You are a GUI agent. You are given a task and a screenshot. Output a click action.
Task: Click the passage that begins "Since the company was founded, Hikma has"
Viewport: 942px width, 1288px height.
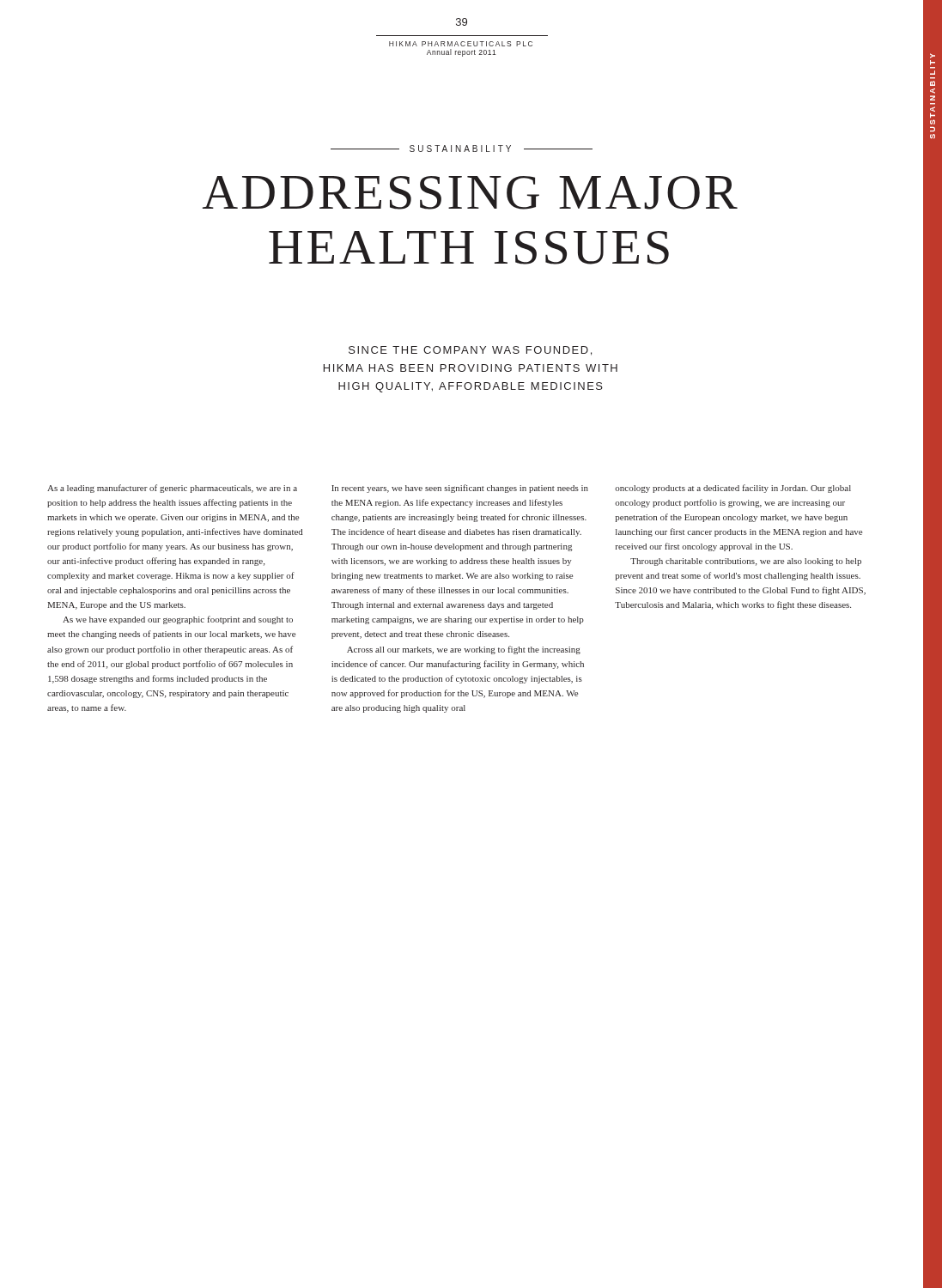pyautogui.click(x=471, y=368)
